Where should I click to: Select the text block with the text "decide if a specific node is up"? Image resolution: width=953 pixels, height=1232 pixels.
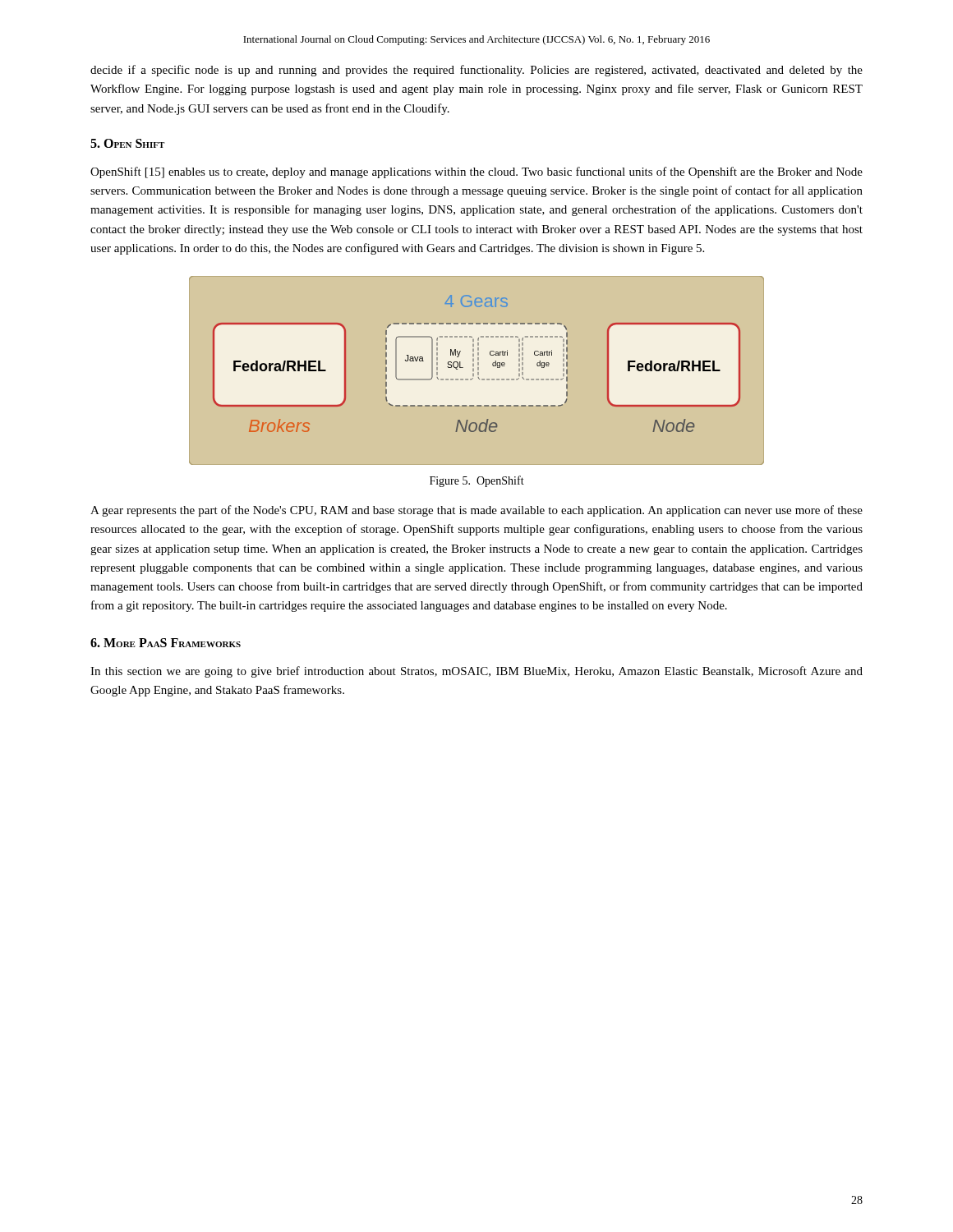point(476,89)
